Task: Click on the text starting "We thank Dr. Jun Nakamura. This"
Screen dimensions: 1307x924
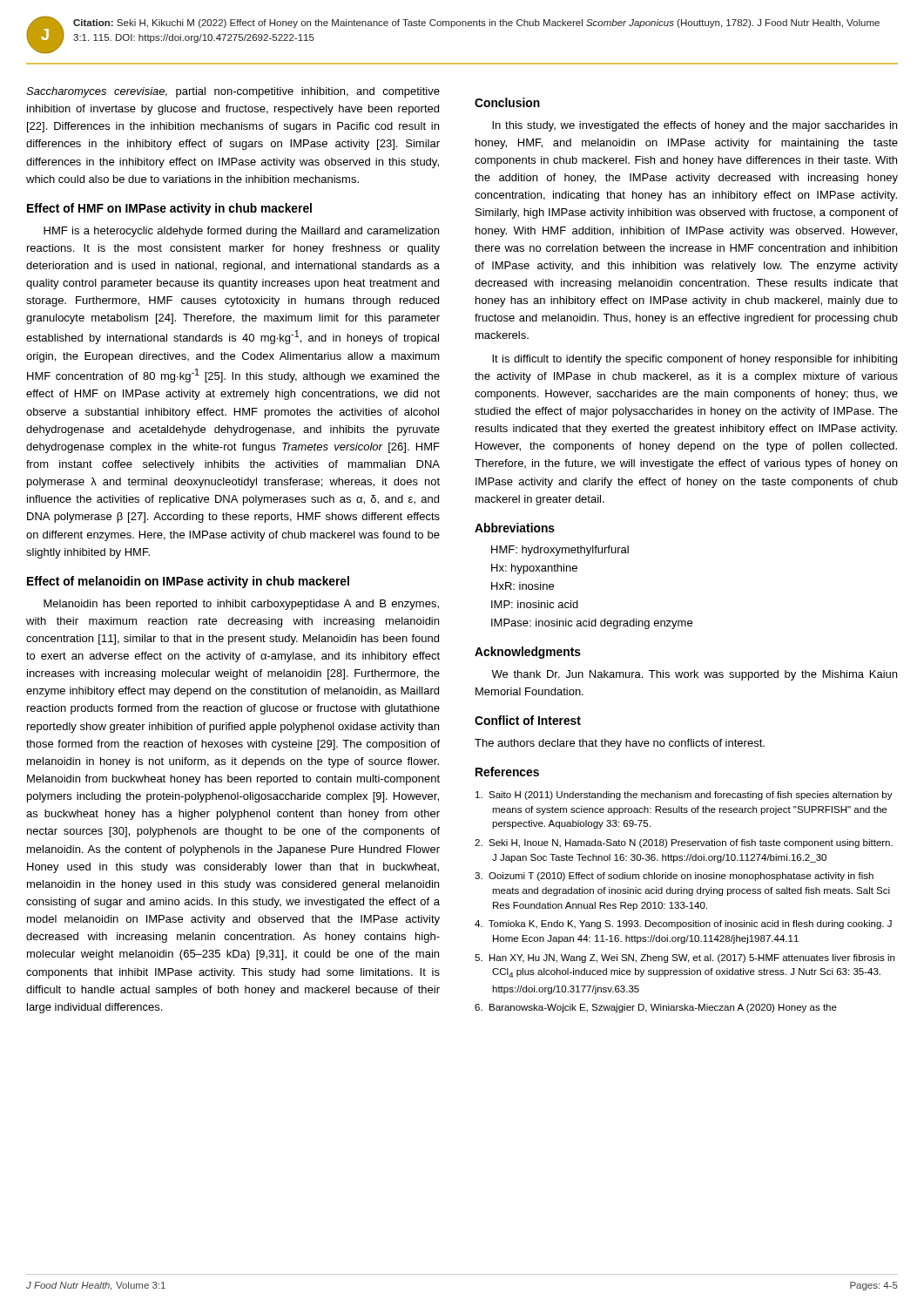Action: (686, 683)
